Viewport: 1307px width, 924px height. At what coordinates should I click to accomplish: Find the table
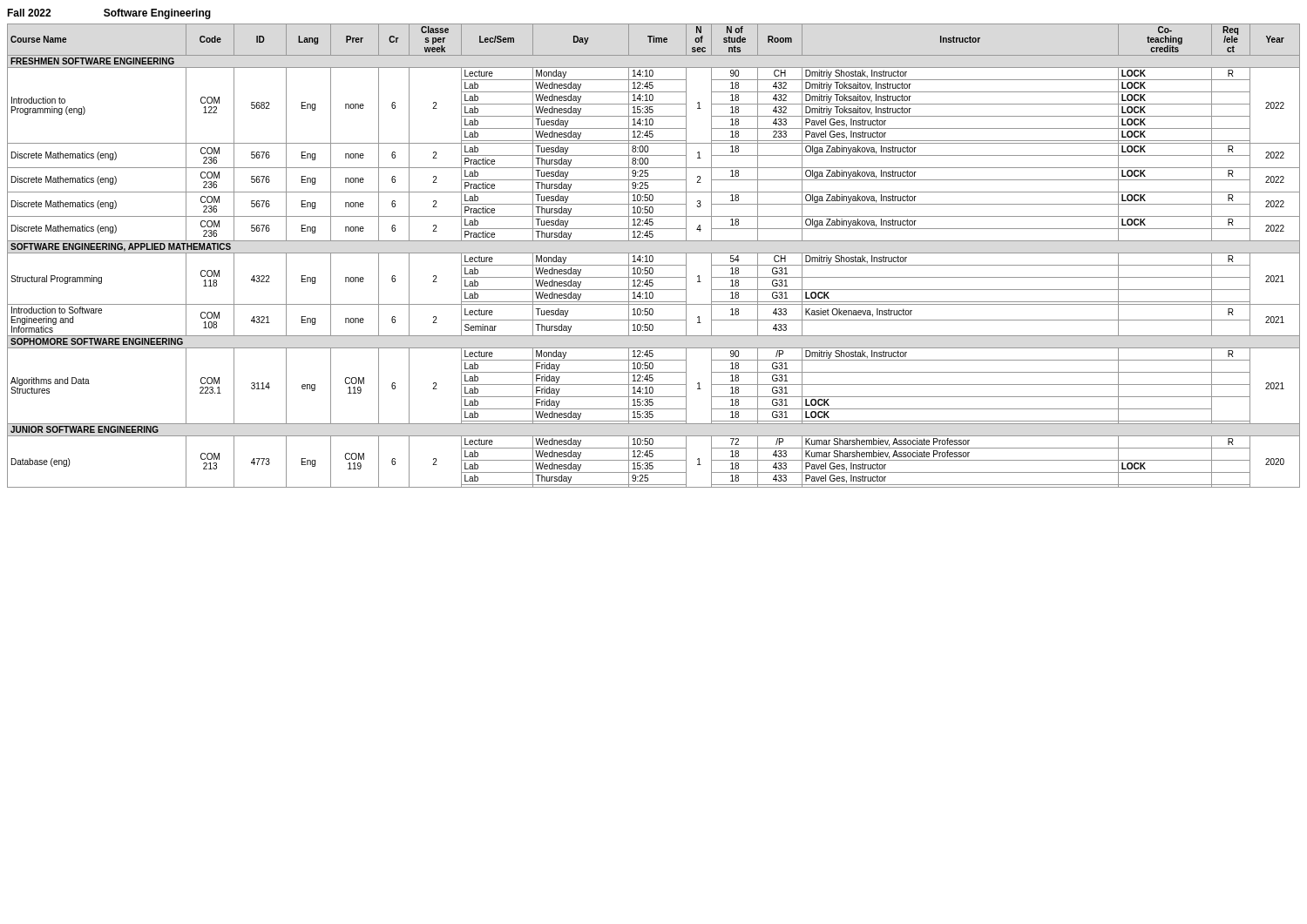(x=654, y=256)
